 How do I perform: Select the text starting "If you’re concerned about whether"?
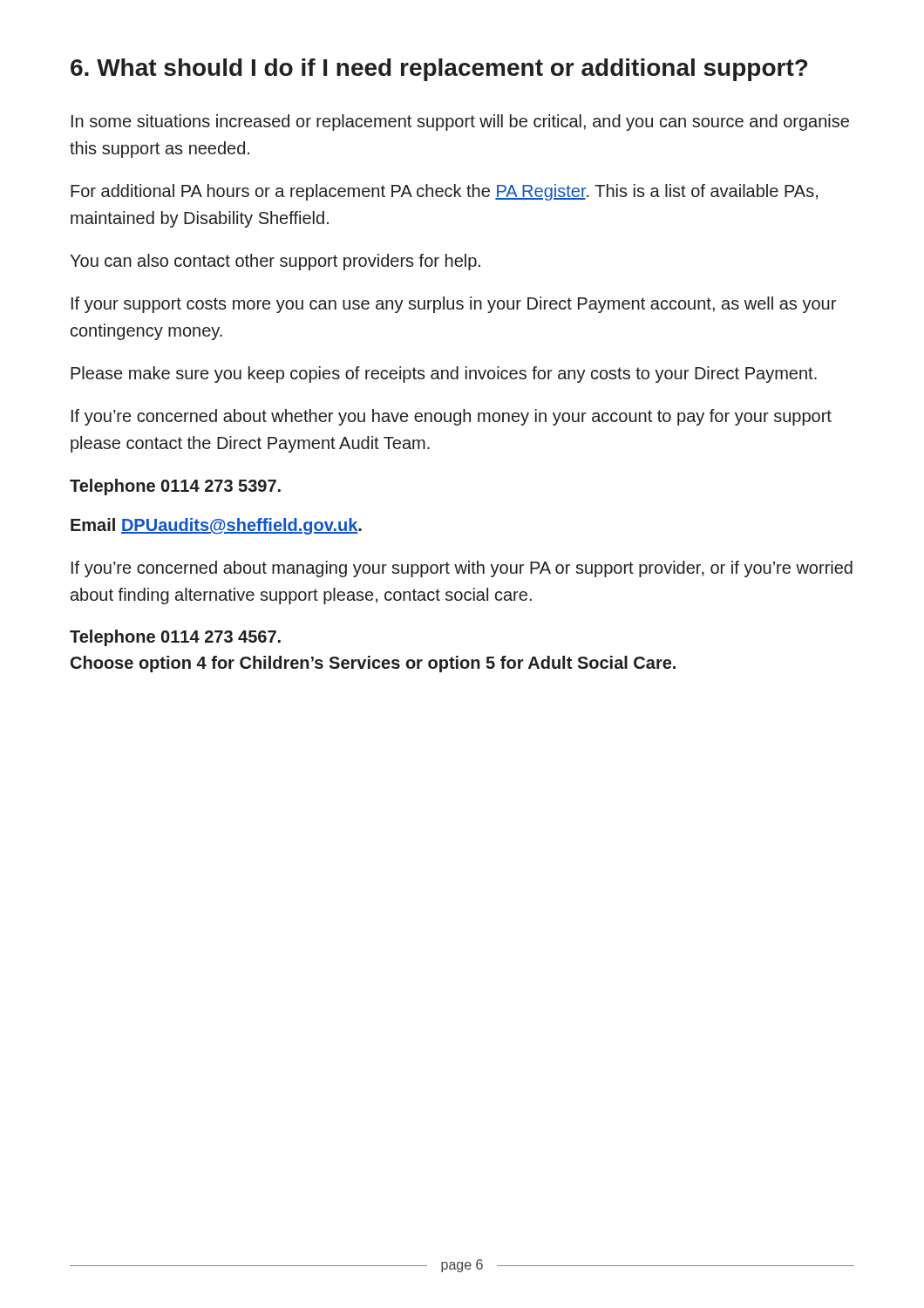451,430
